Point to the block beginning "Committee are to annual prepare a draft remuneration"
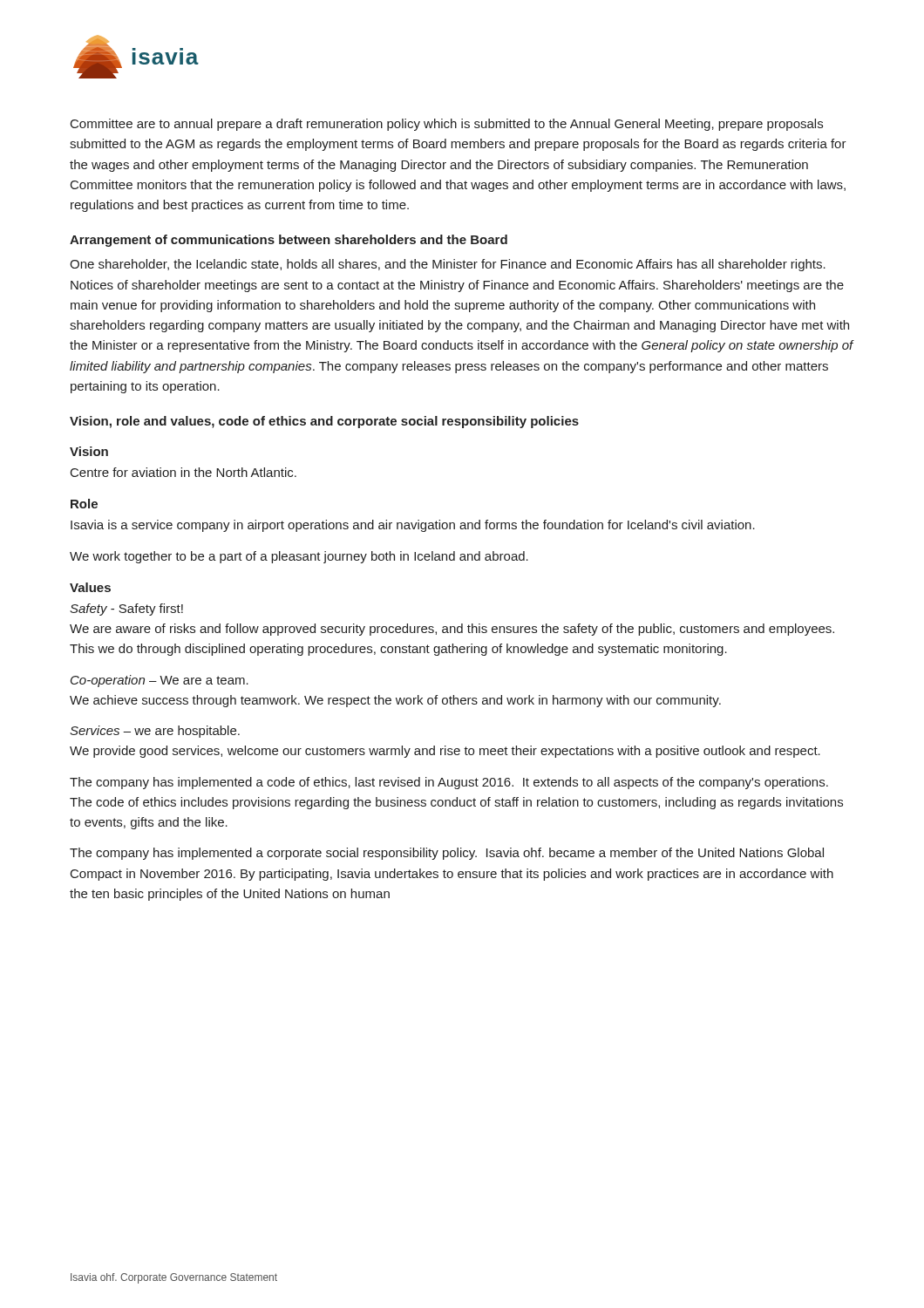The height and width of the screenshot is (1308, 924). tap(462, 164)
